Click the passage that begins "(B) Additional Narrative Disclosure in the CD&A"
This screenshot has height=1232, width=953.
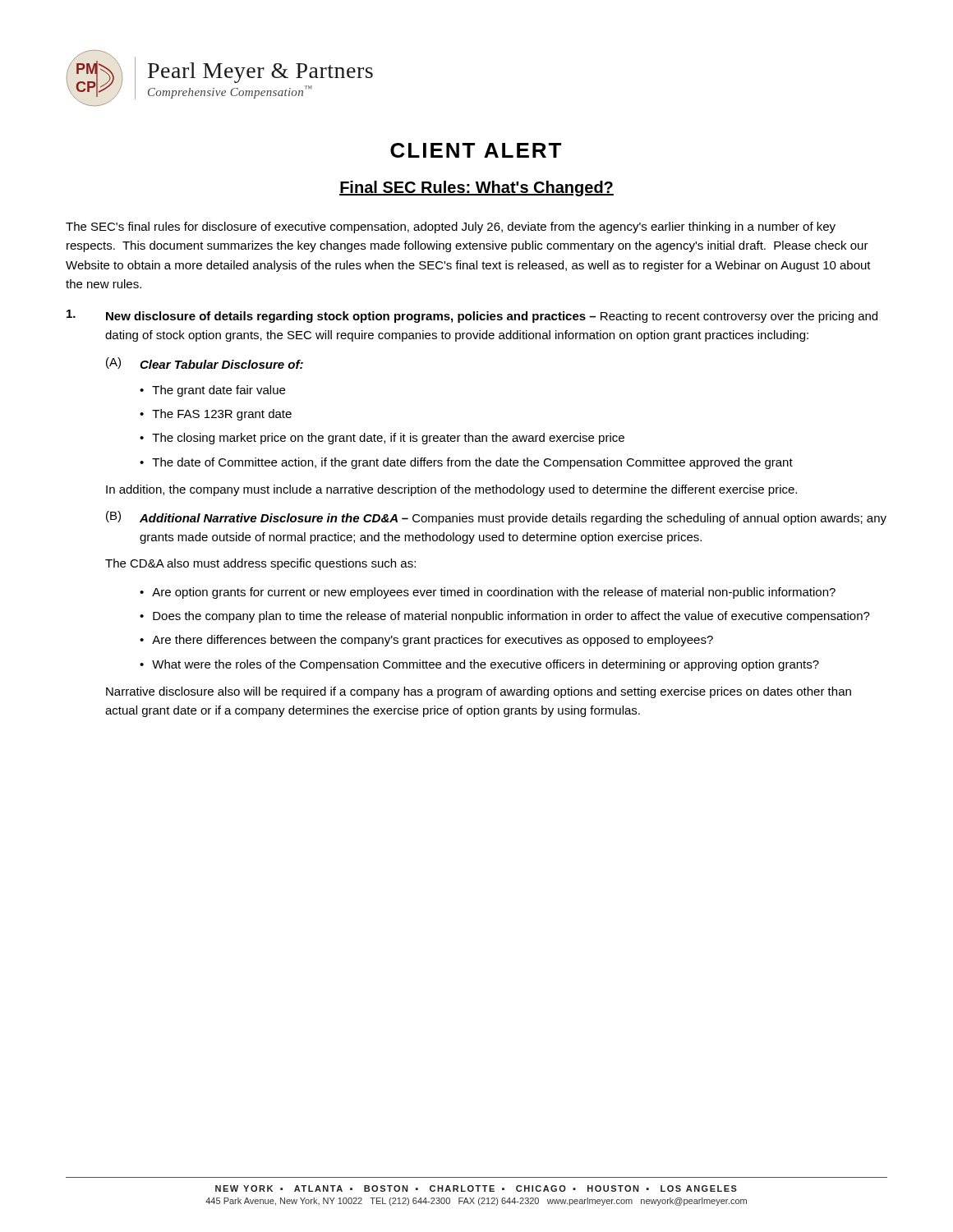(x=496, y=528)
